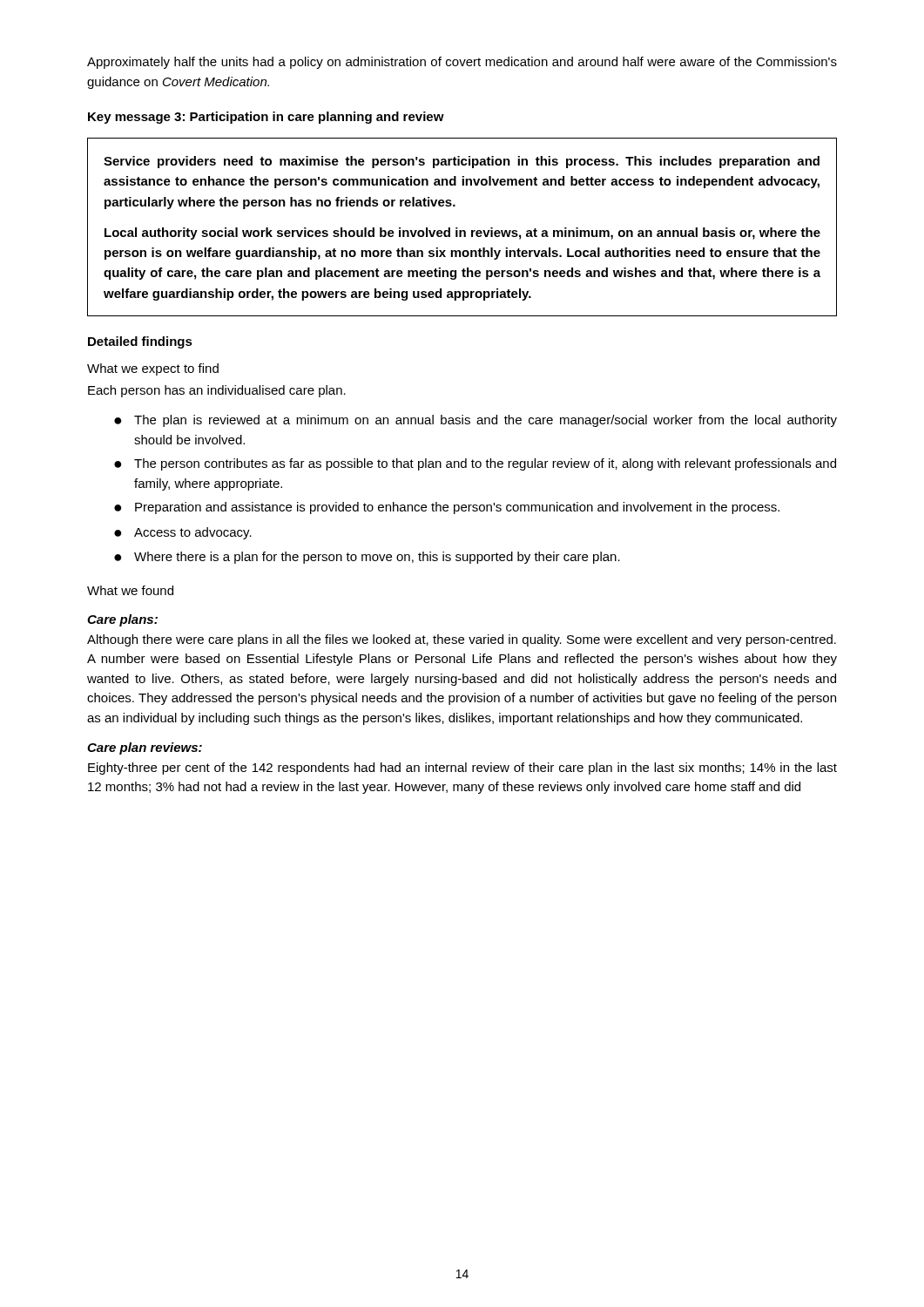Screen dimensions: 1307x924
Task: Click on the passage starting "What we found"
Action: (x=131, y=591)
